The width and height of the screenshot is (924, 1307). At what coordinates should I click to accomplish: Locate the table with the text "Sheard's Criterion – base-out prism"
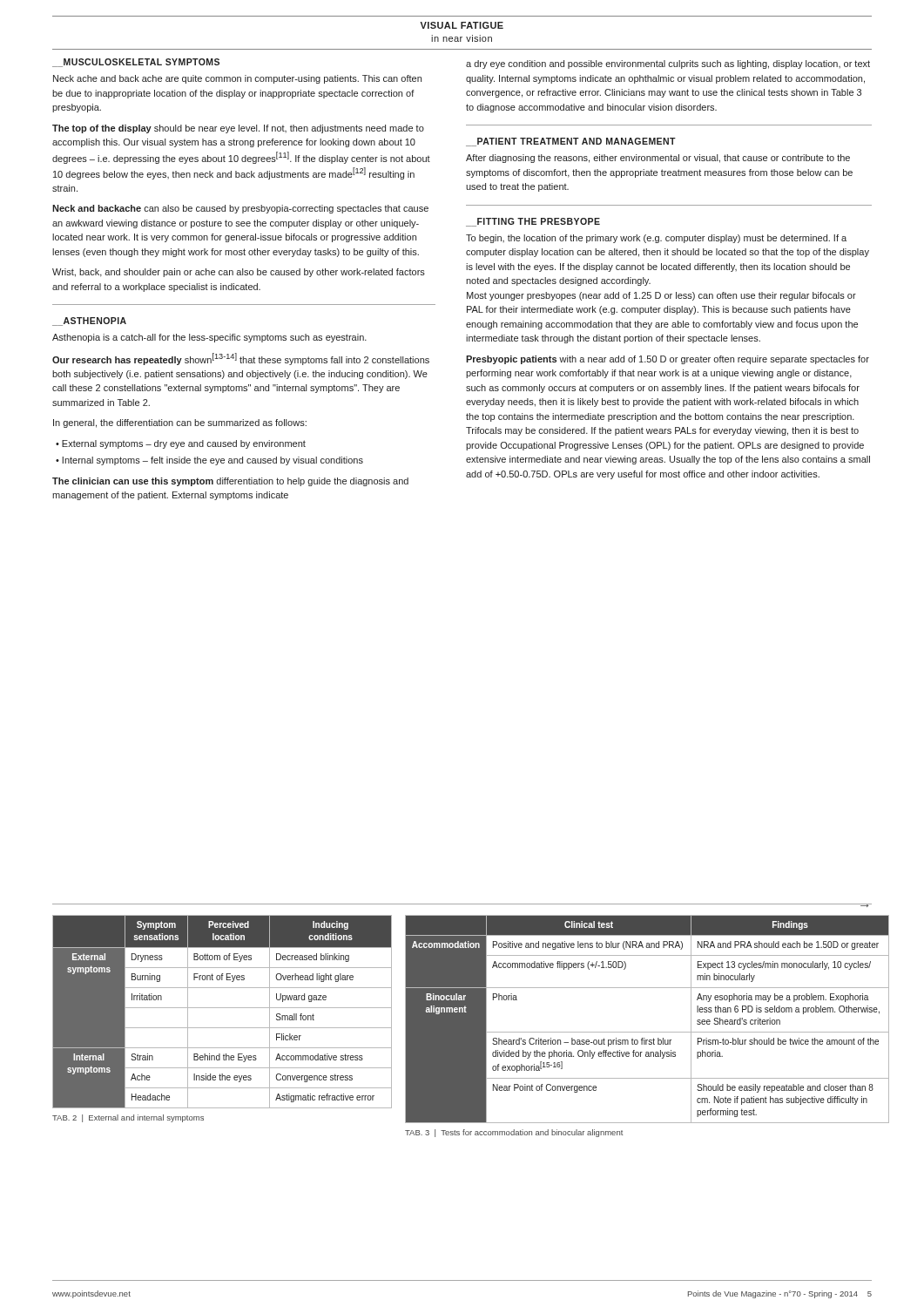(x=647, y=1019)
